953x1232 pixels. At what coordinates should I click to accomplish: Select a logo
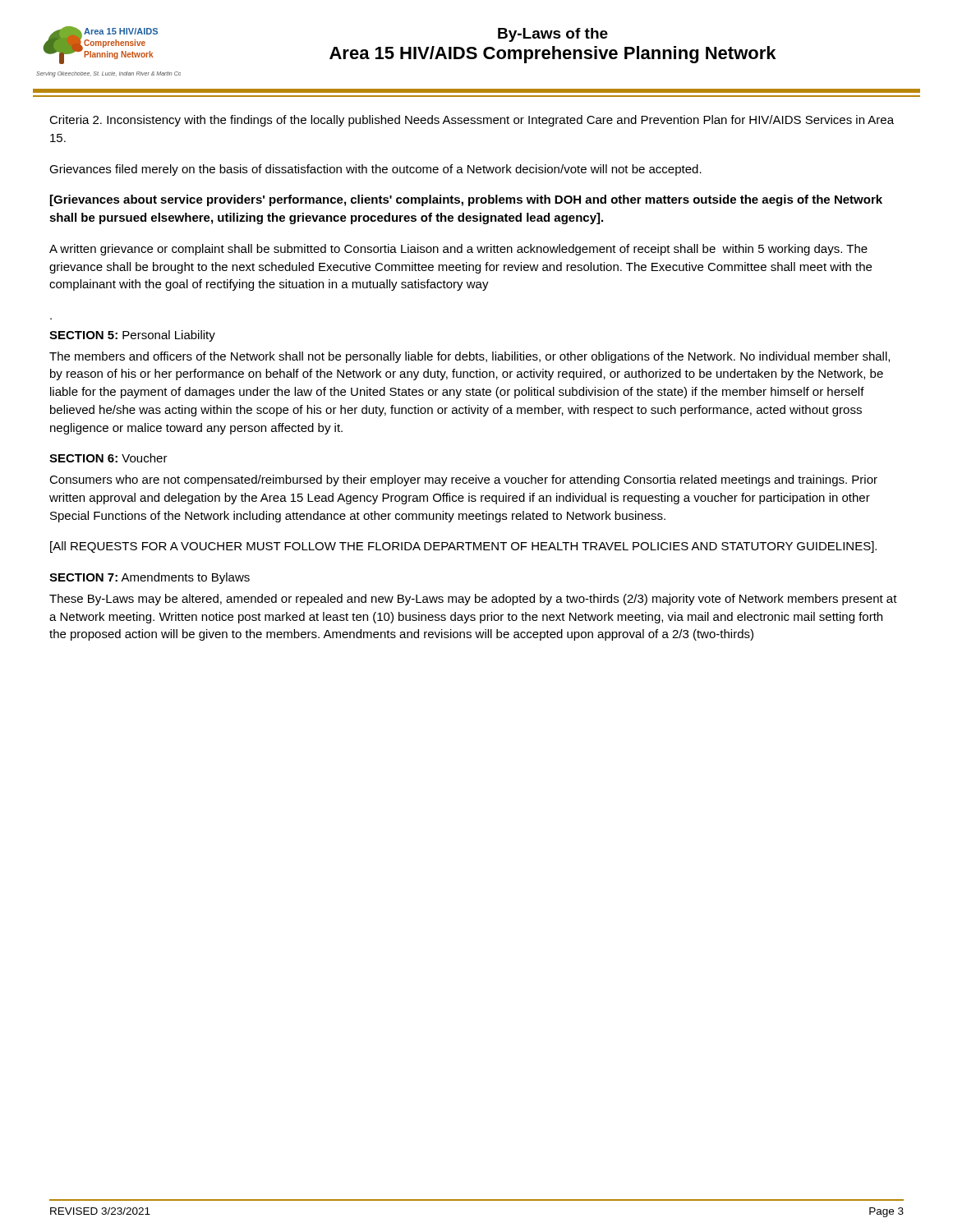[109, 51]
